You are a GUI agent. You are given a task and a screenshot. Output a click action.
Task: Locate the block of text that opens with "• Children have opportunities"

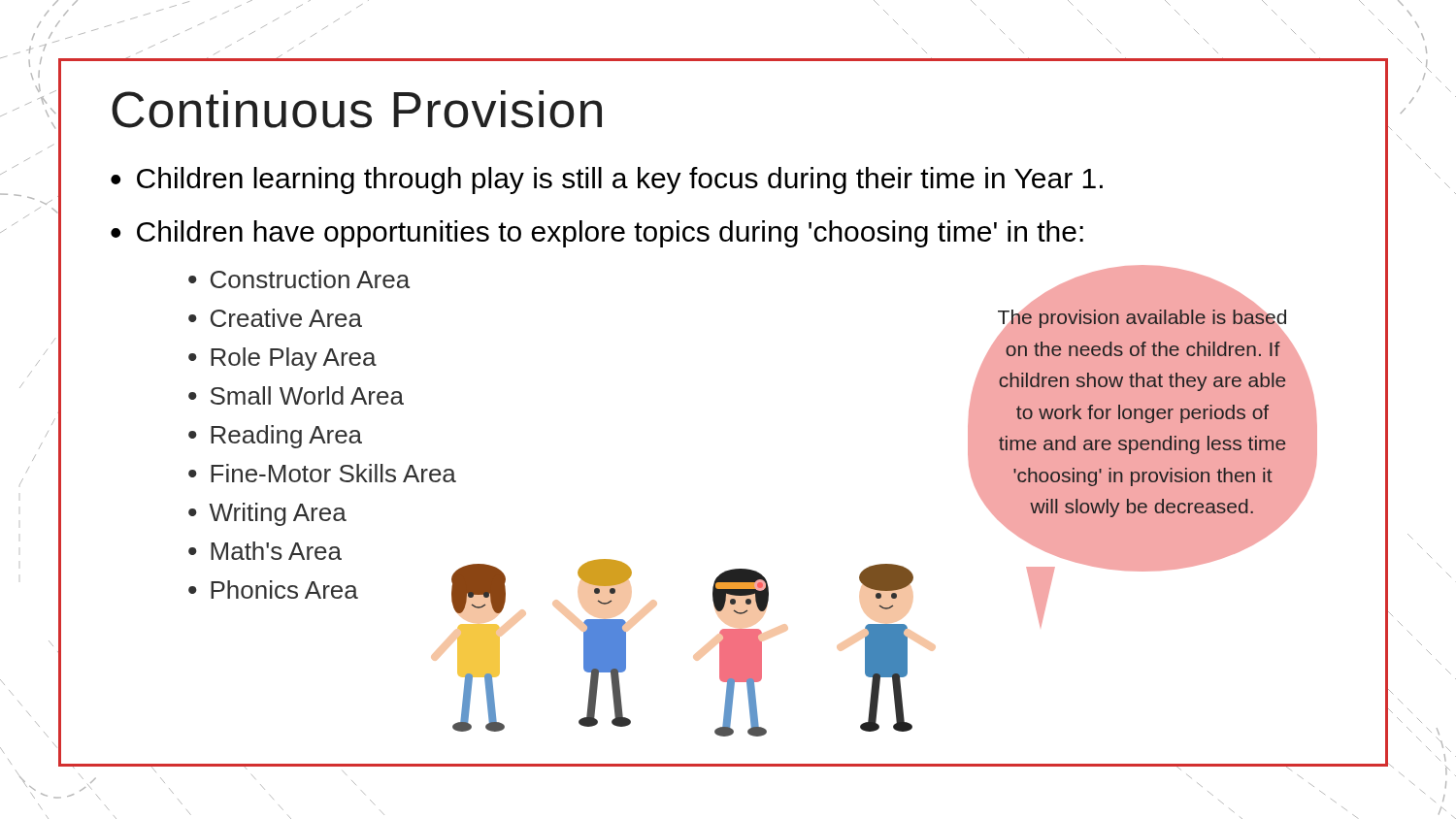click(598, 233)
